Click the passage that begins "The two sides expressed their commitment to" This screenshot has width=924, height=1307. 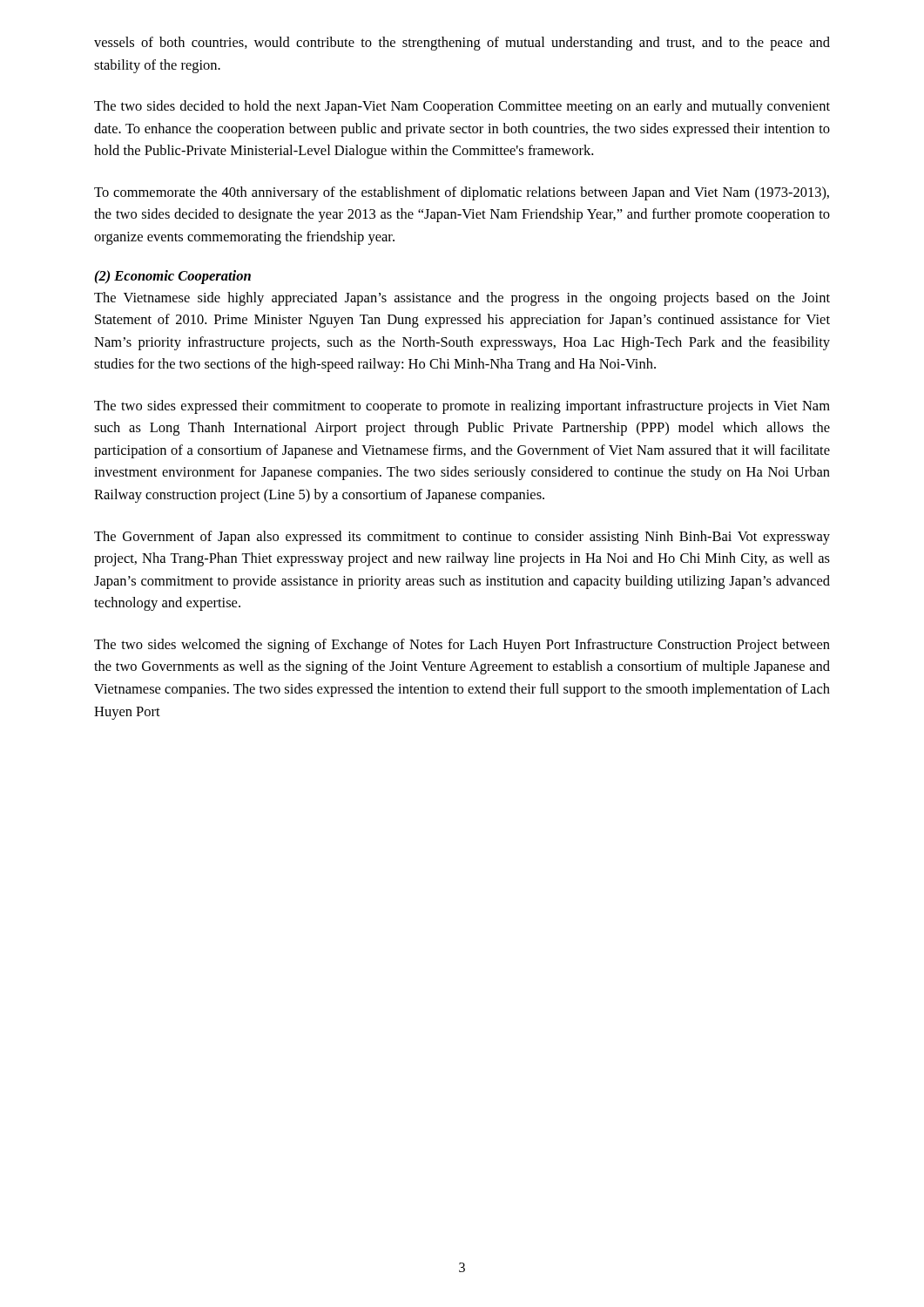tap(462, 450)
